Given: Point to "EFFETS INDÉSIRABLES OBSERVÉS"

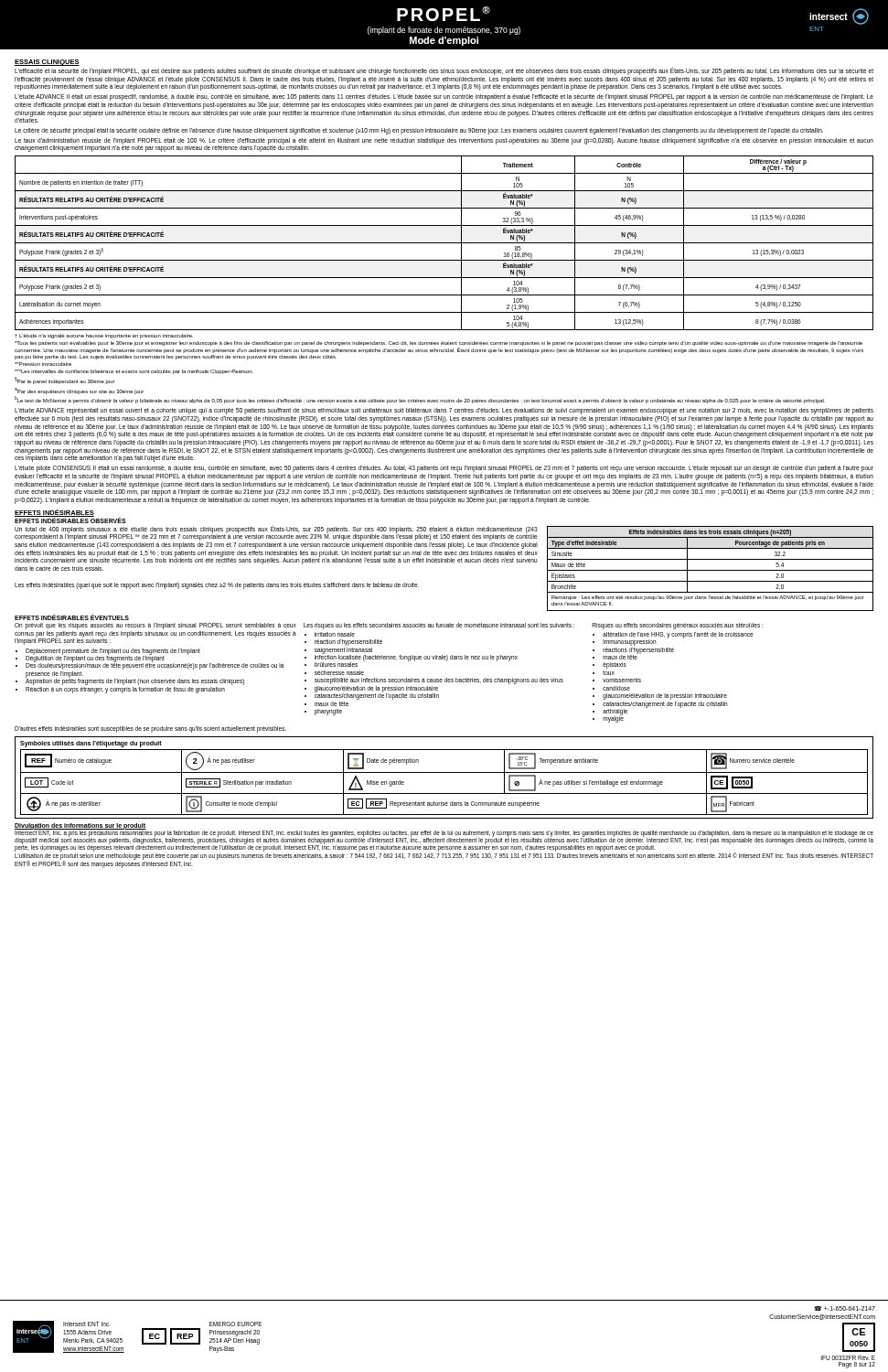Looking at the screenshot, I should pos(70,521).
